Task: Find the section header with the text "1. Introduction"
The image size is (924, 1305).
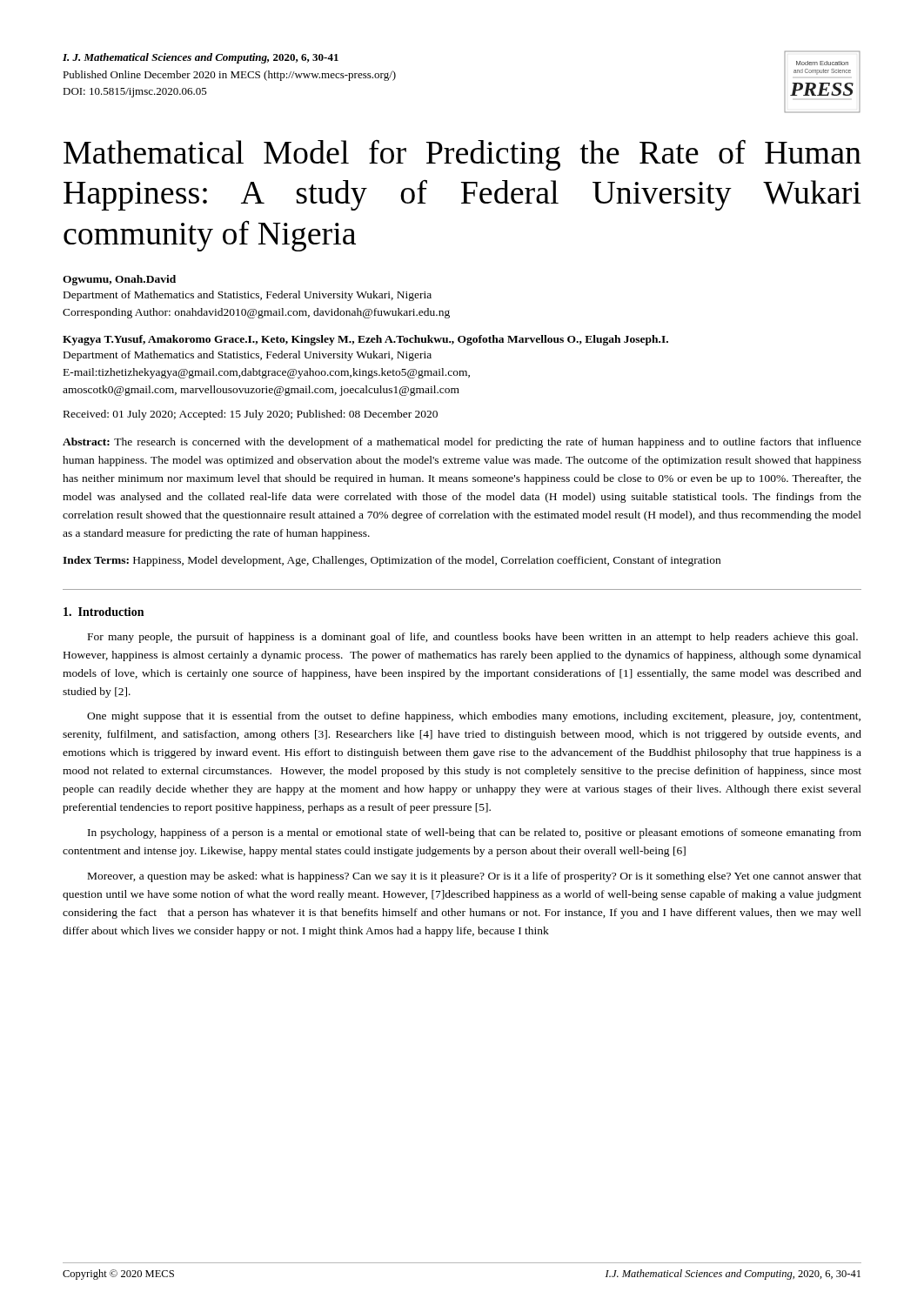Action: pos(103,612)
